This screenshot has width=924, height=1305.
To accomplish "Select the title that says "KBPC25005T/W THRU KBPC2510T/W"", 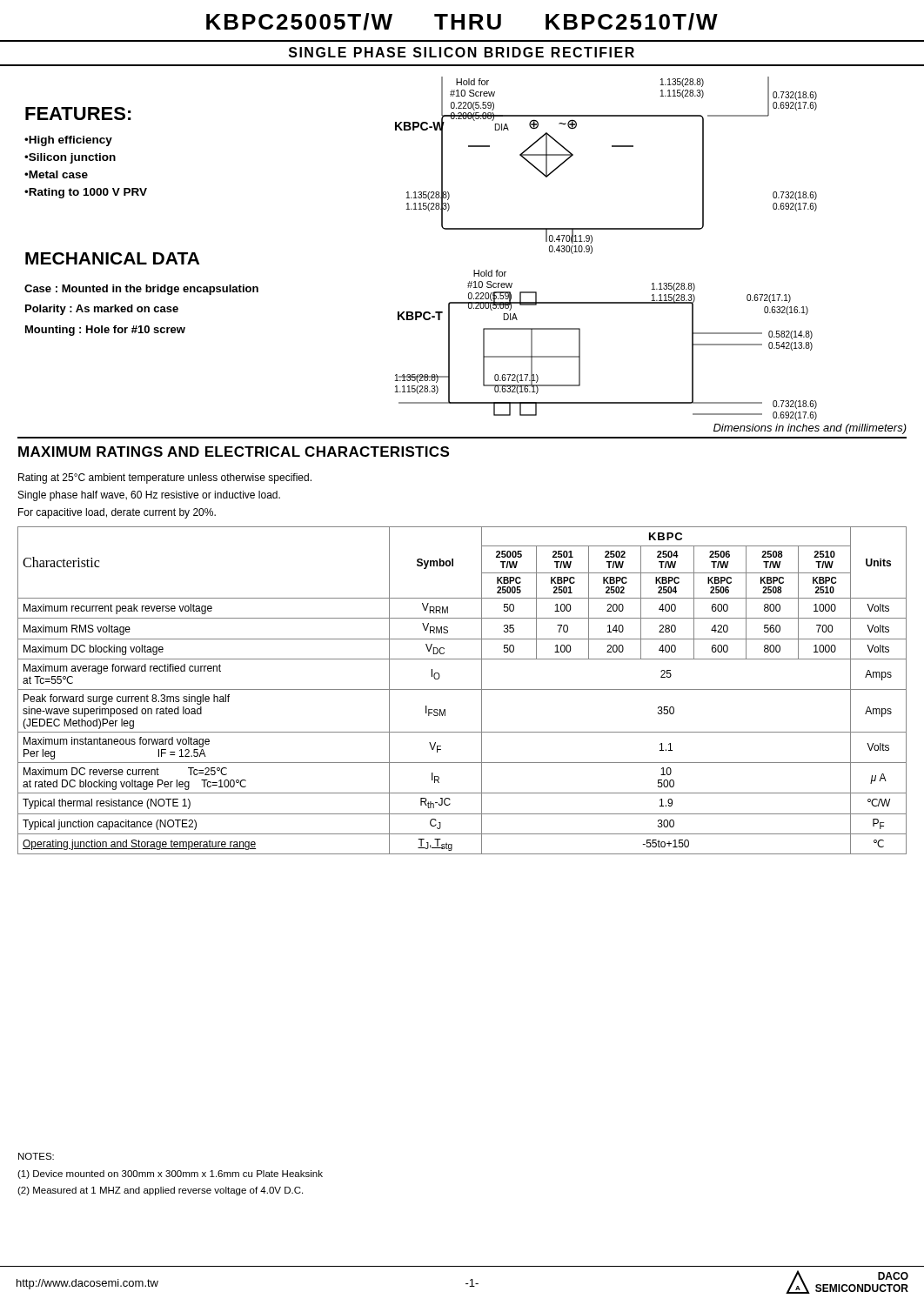I will click(462, 22).
